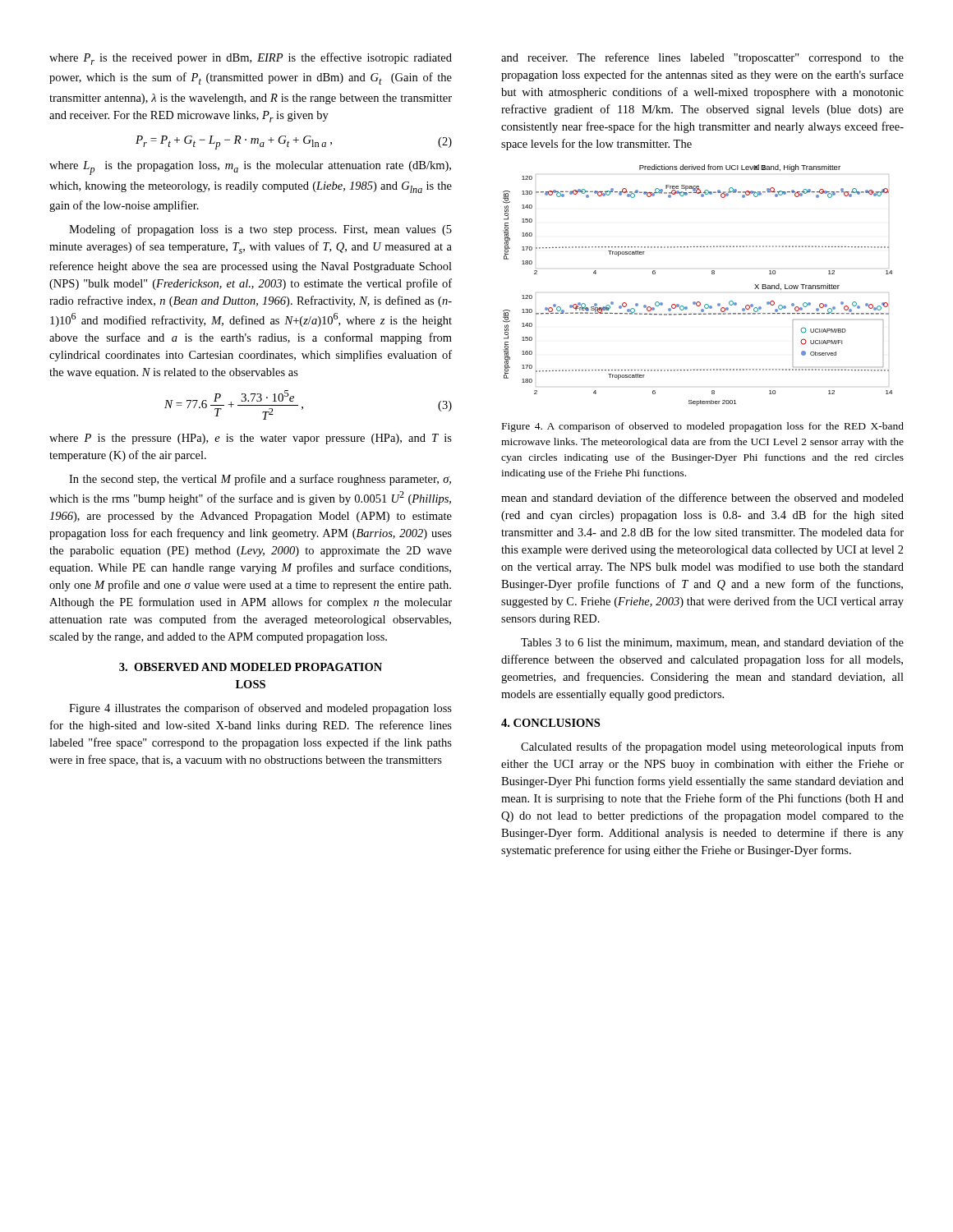Locate the element starting "Figure 4. A comparison of observed"
The image size is (953, 1232).
pyautogui.click(x=702, y=450)
